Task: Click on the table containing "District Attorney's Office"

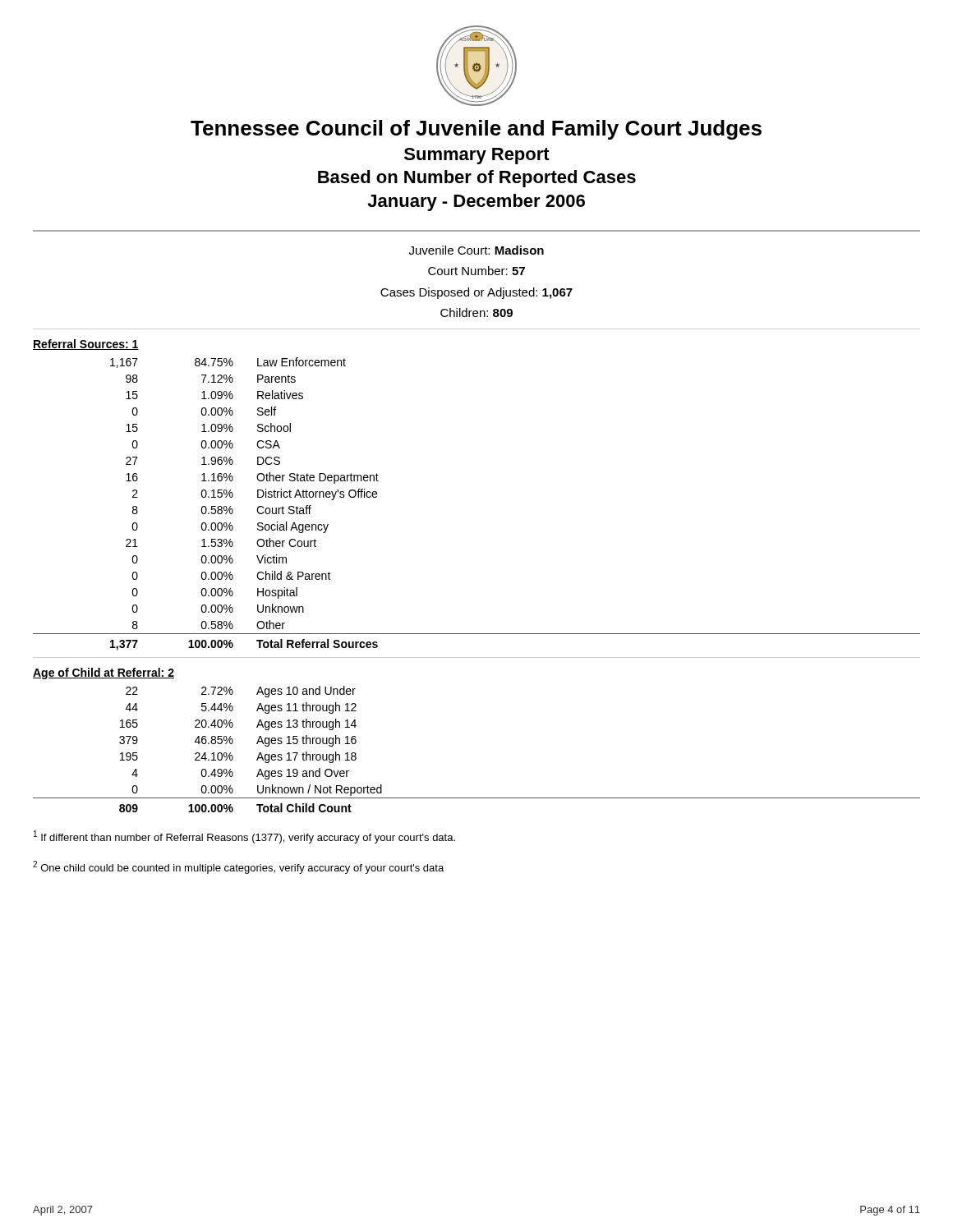Action: click(476, 503)
